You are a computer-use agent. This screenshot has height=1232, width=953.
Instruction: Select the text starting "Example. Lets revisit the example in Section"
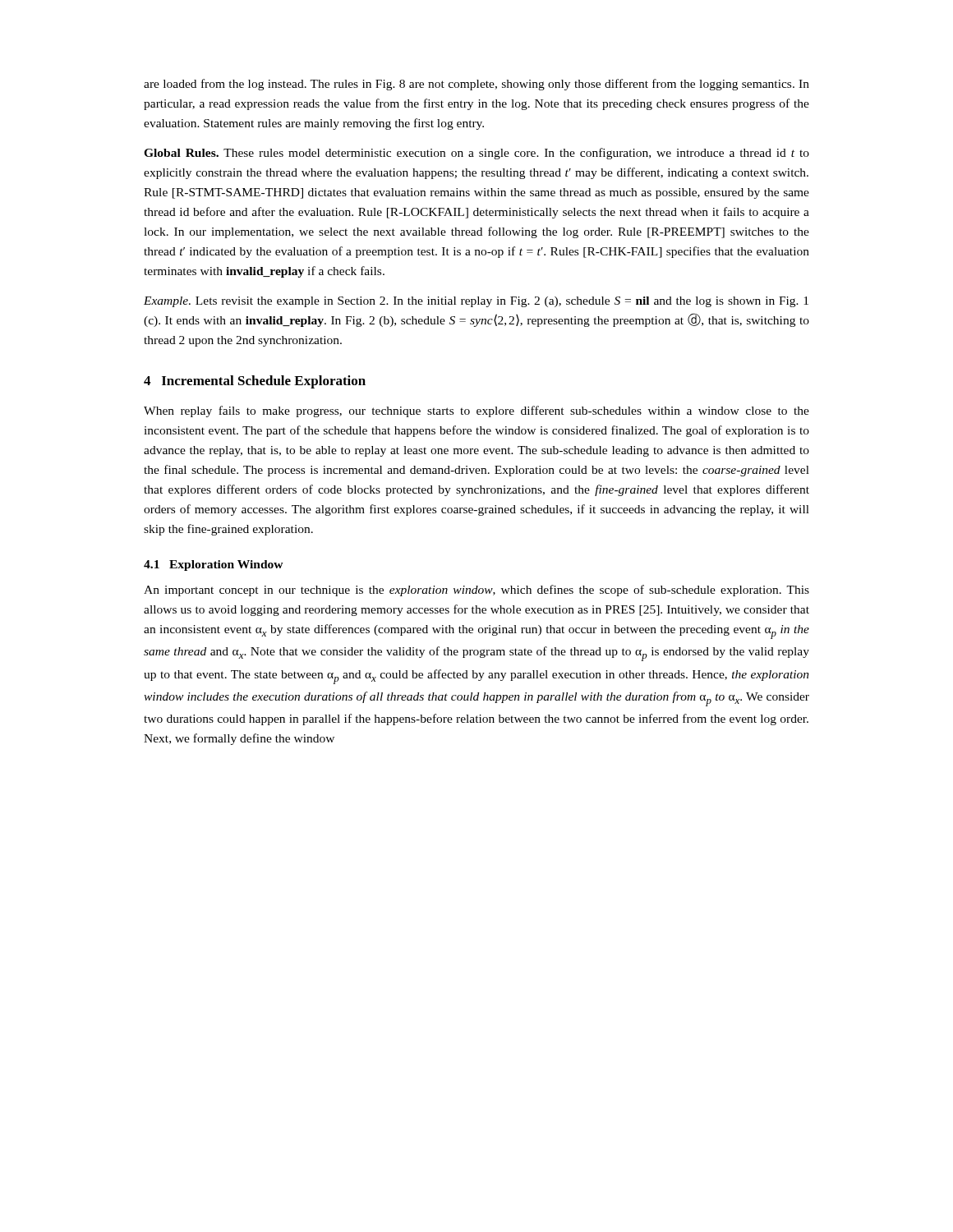coord(476,320)
